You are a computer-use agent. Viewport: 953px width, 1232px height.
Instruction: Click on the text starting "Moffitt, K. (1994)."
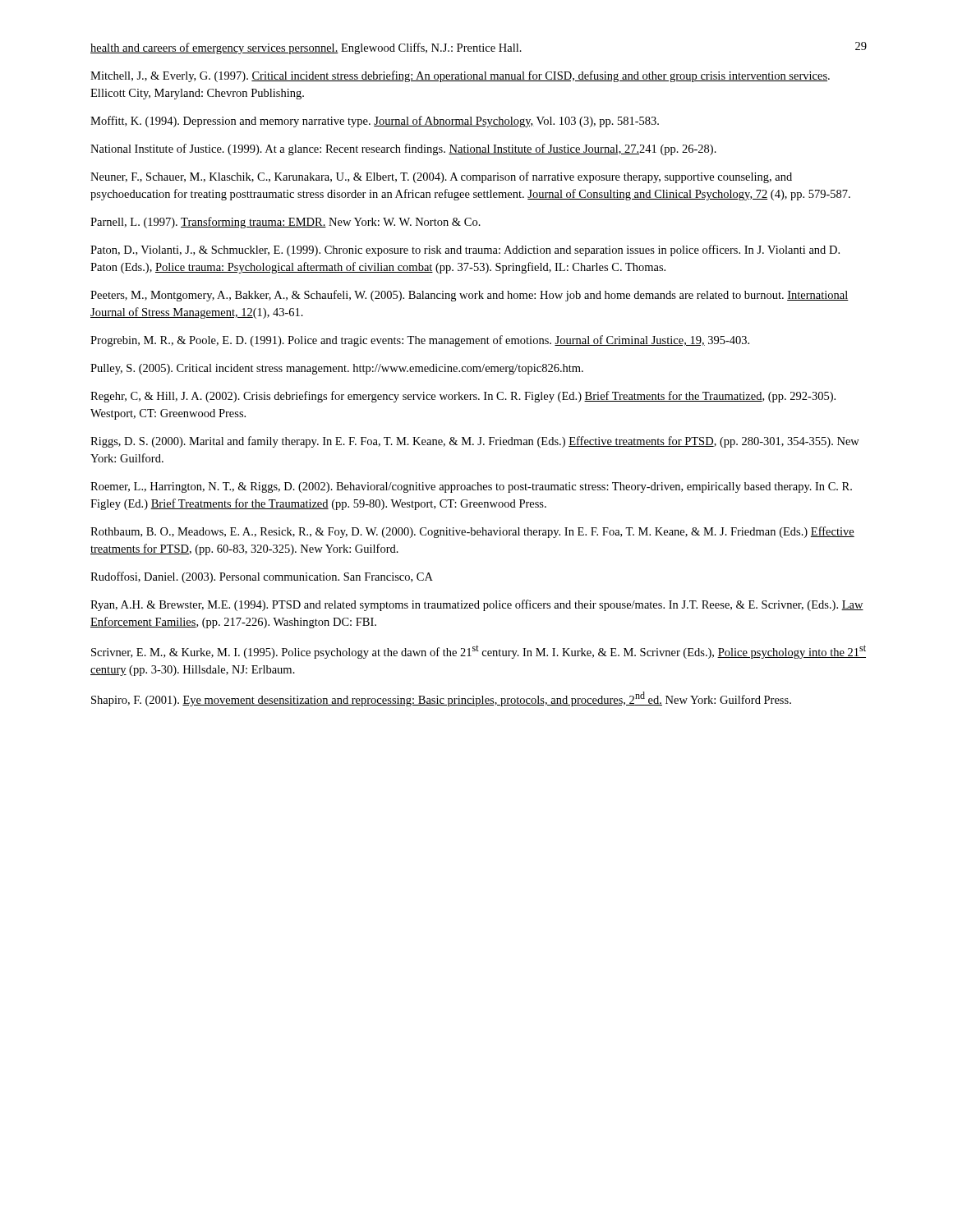pos(375,121)
